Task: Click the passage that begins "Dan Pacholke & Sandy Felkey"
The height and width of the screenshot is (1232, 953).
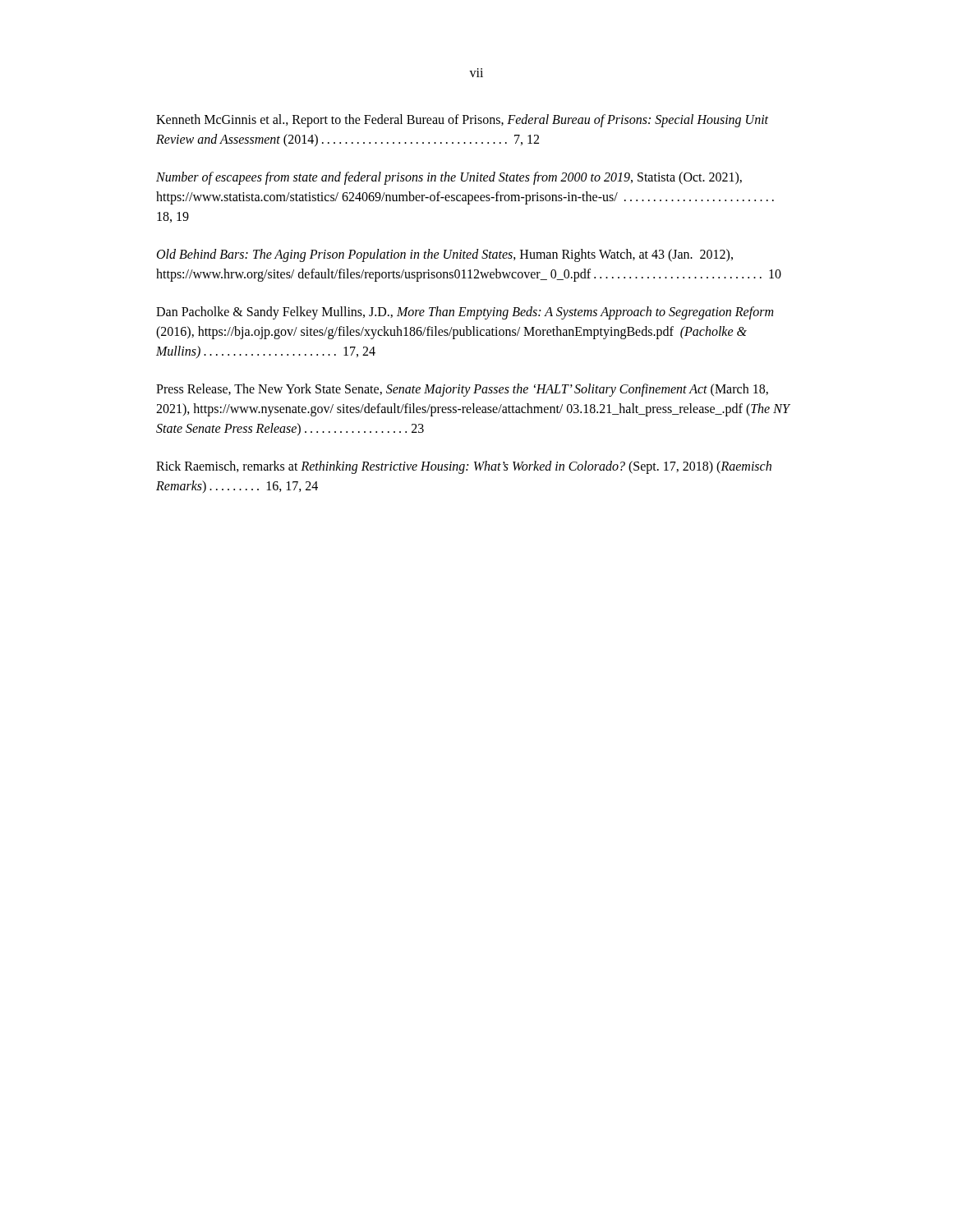Action: (476, 332)
